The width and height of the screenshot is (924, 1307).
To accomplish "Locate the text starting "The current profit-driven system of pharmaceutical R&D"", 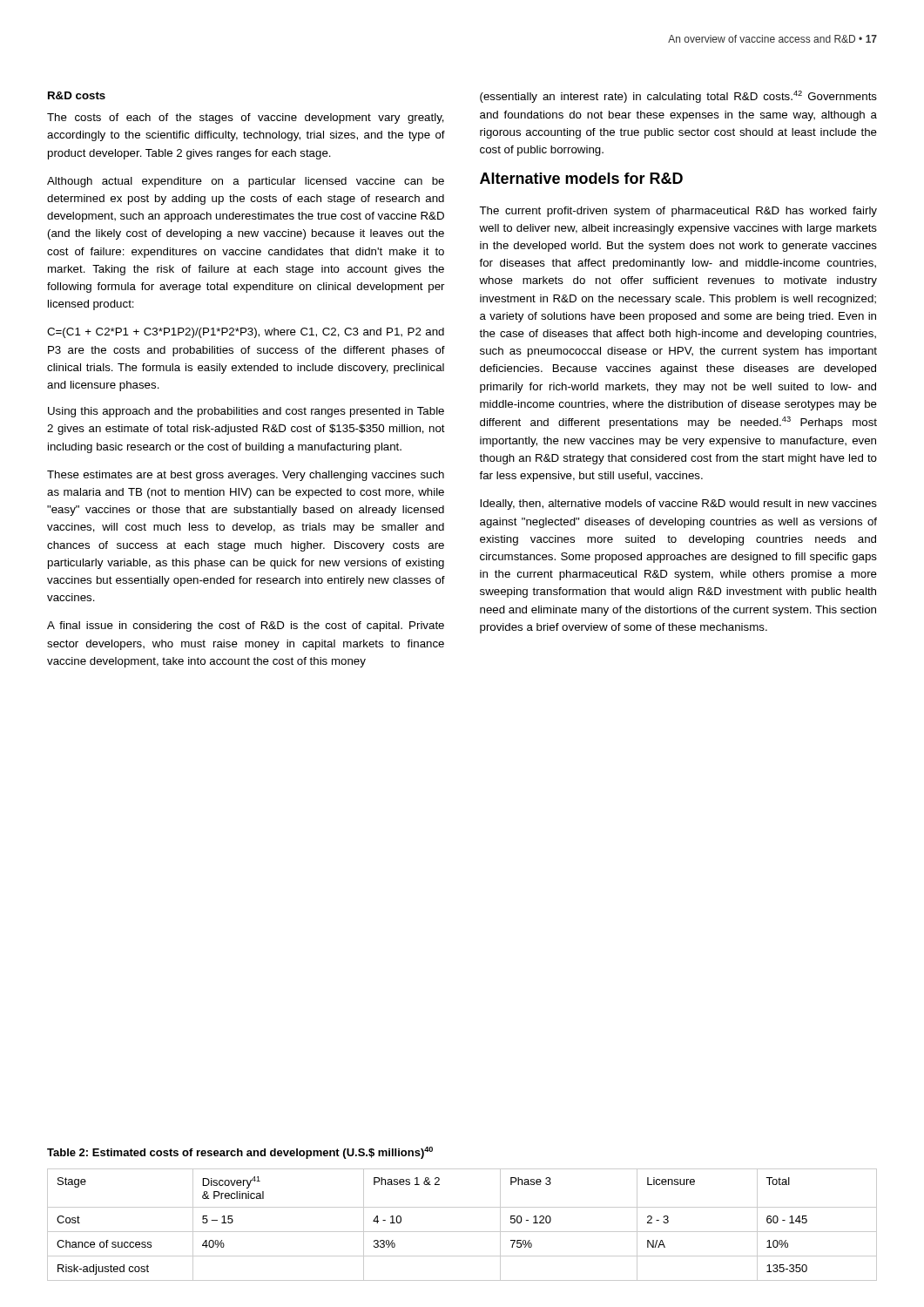I will (x=678, y=419).
